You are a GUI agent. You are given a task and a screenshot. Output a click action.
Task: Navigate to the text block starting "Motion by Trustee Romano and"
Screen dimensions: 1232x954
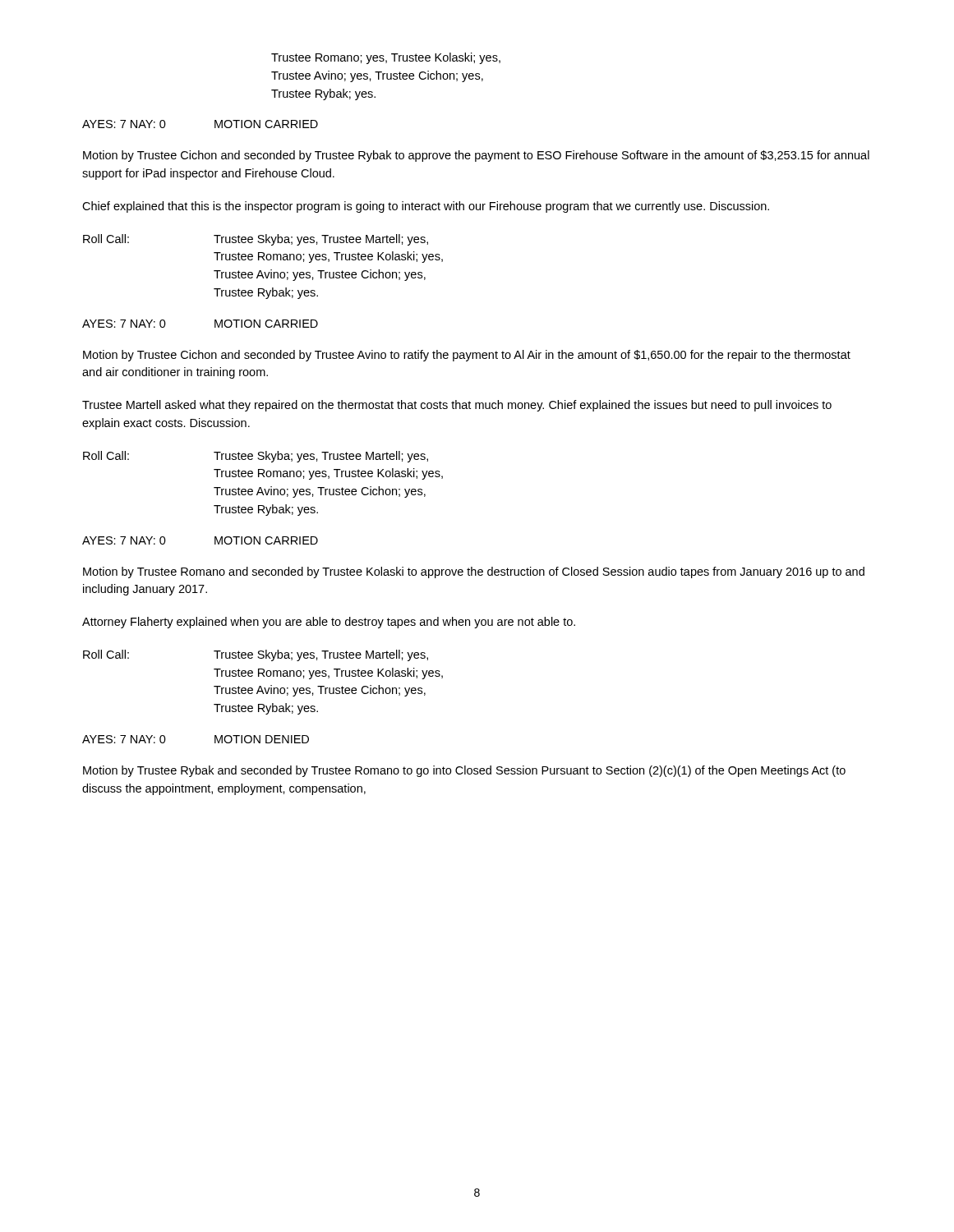pyautogui.click(x=474, y=580)
